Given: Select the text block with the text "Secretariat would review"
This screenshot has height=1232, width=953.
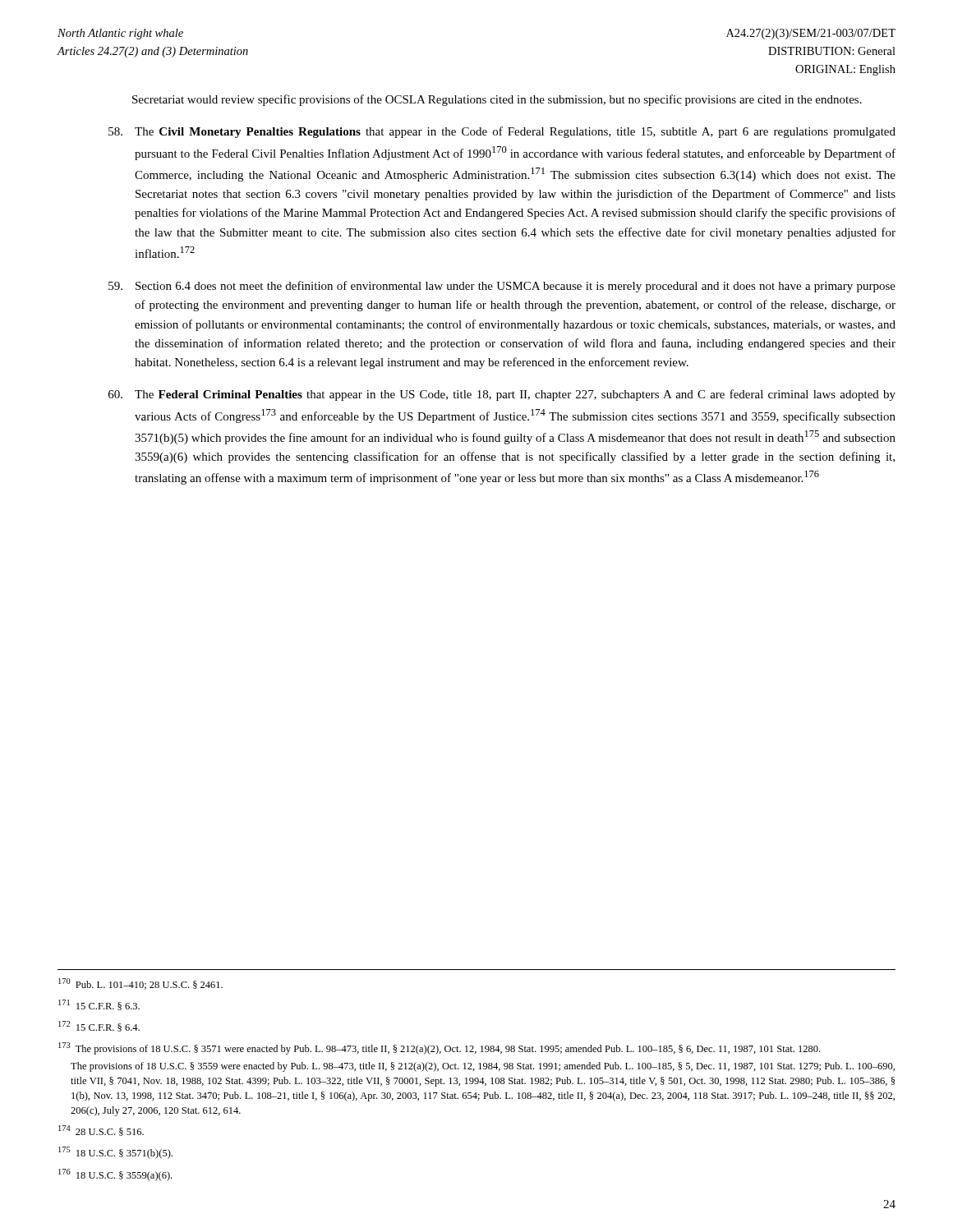Looking at the screenshot, I should [497, 99].
